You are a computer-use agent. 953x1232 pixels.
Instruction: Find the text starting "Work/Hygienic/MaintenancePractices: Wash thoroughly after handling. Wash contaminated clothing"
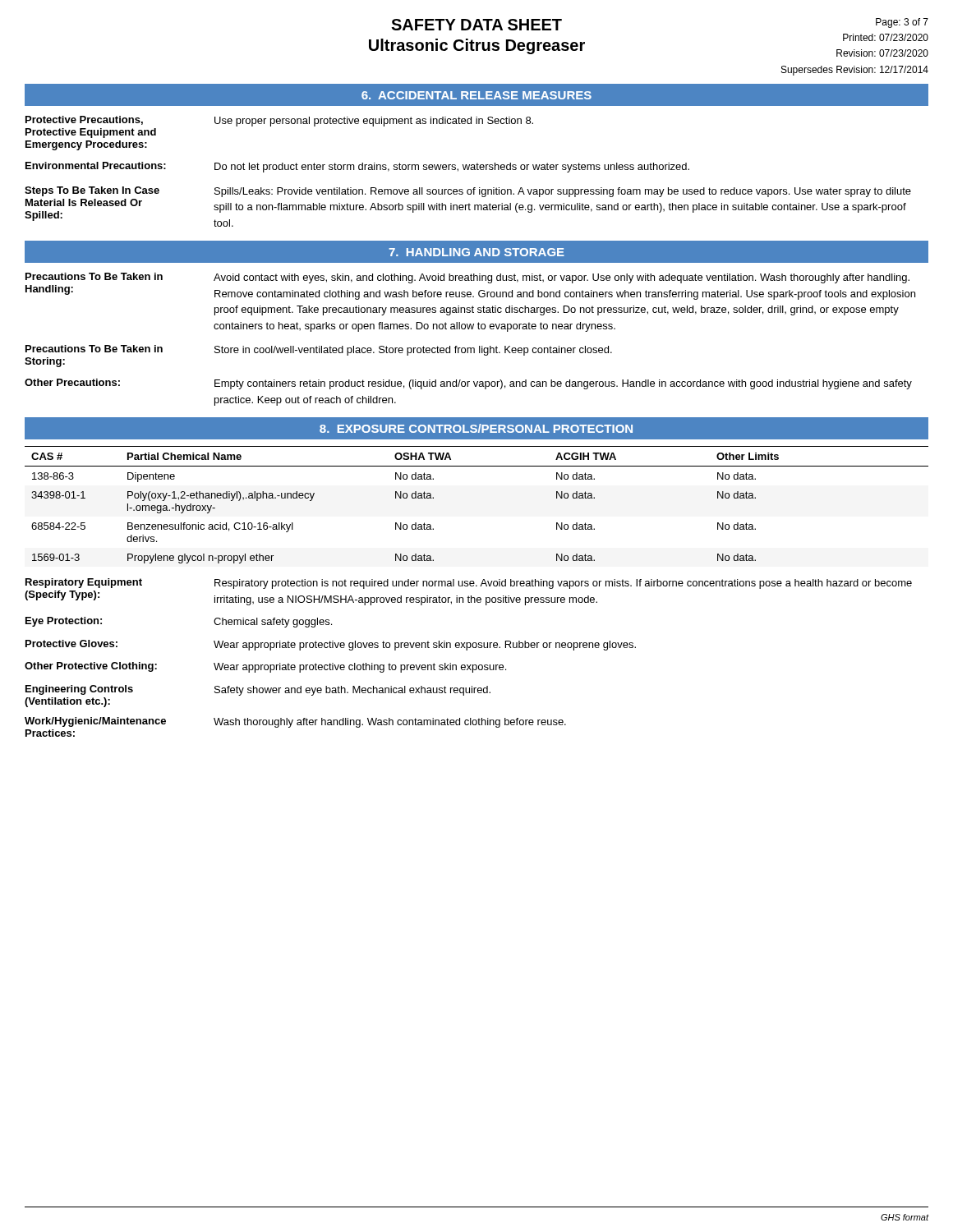pyautogui.click(x=476, y=726)
